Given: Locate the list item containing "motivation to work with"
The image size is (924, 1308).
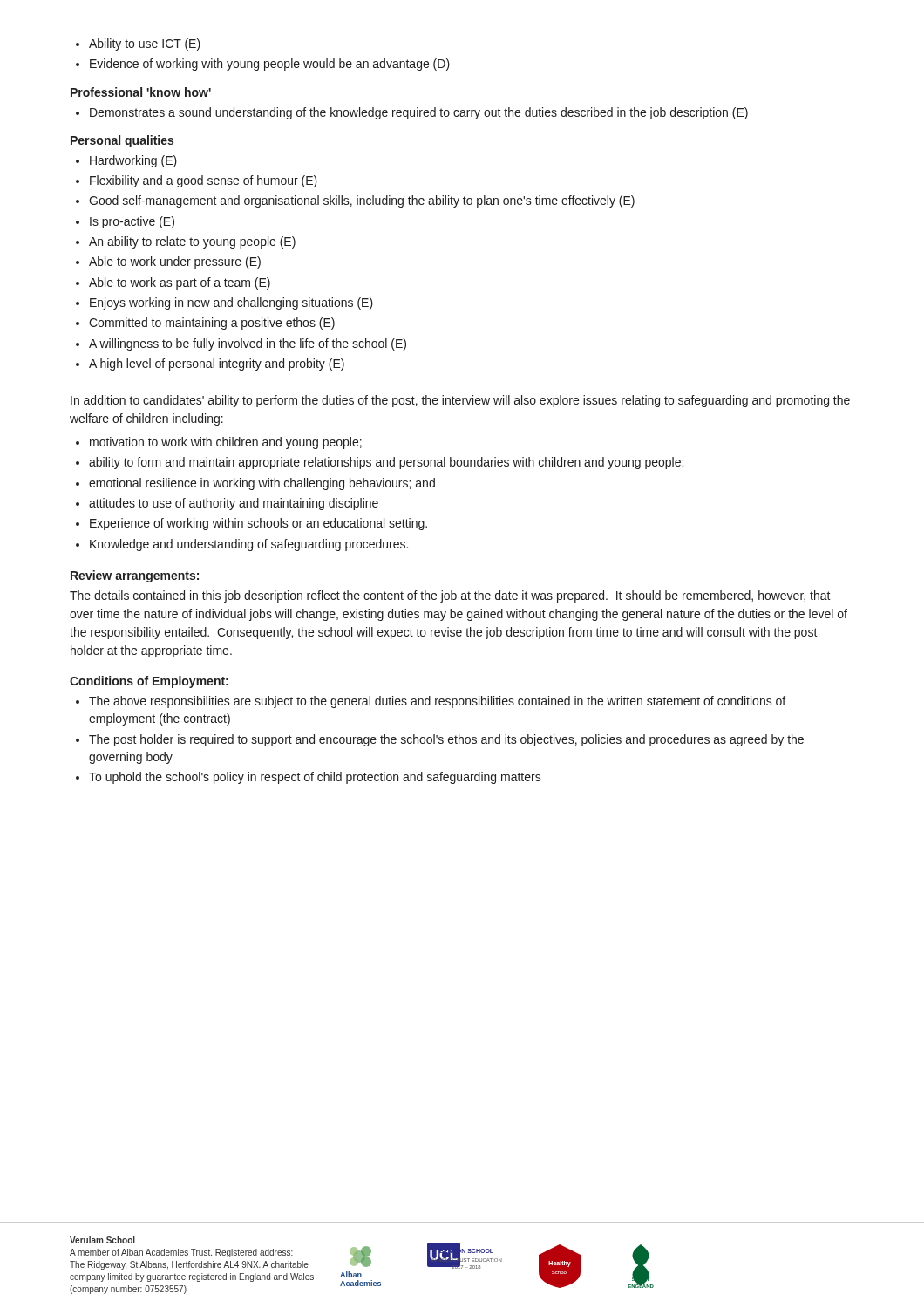Looking at the screenshot, I should point(219,443).
